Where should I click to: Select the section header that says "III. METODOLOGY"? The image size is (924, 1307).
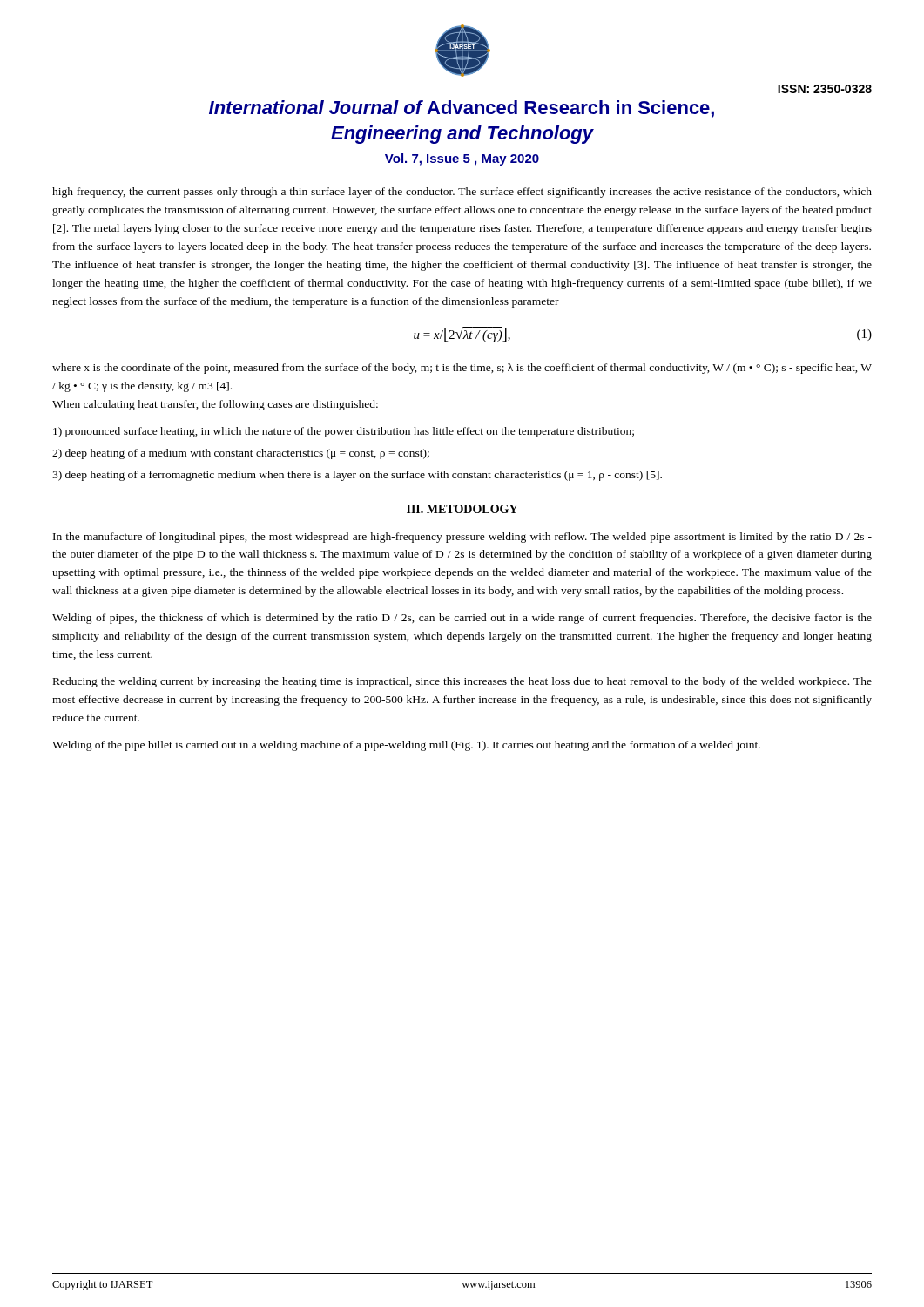point(462,509)
